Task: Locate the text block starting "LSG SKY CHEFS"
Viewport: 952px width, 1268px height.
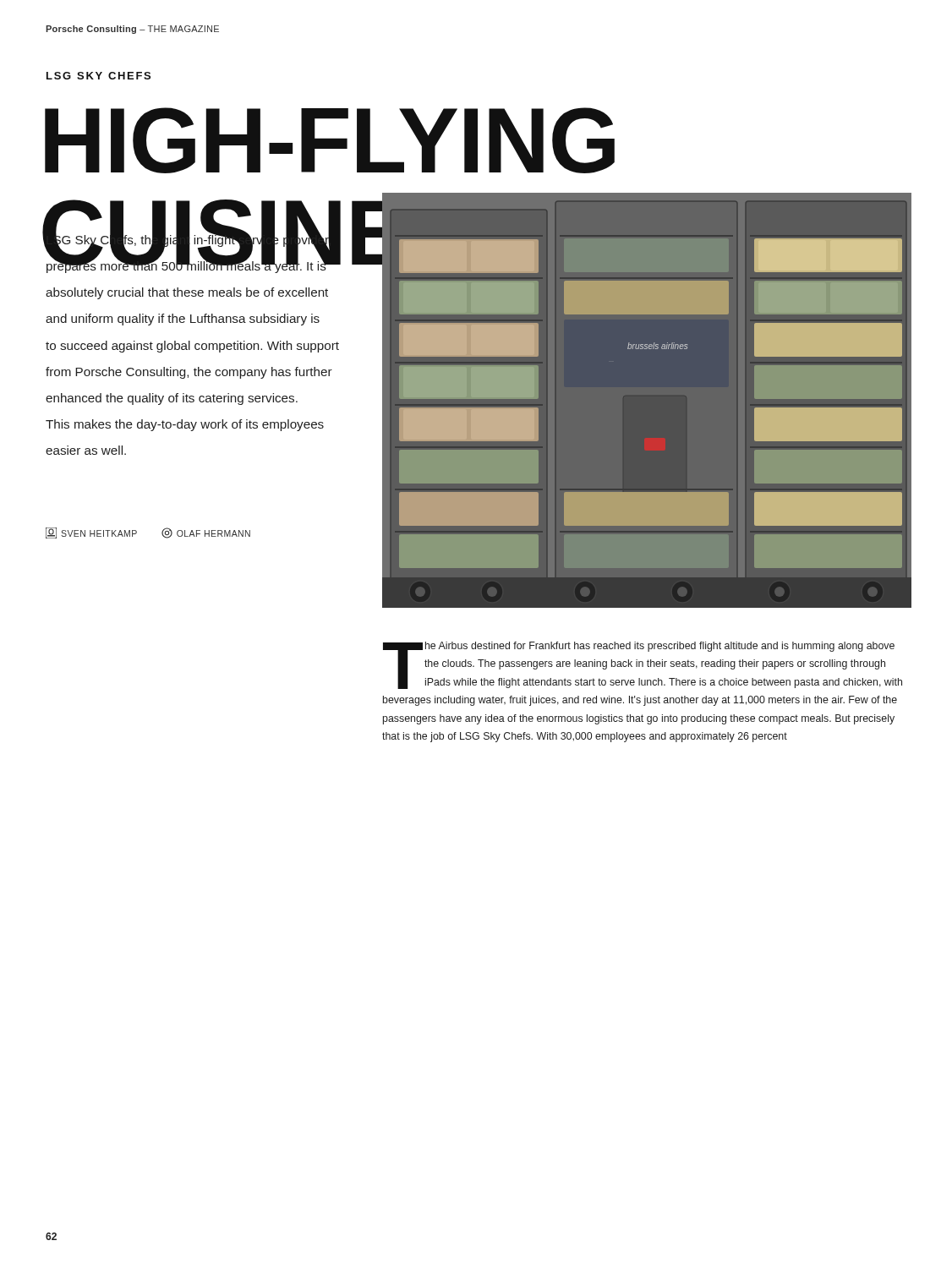Action: click(99, 76)
